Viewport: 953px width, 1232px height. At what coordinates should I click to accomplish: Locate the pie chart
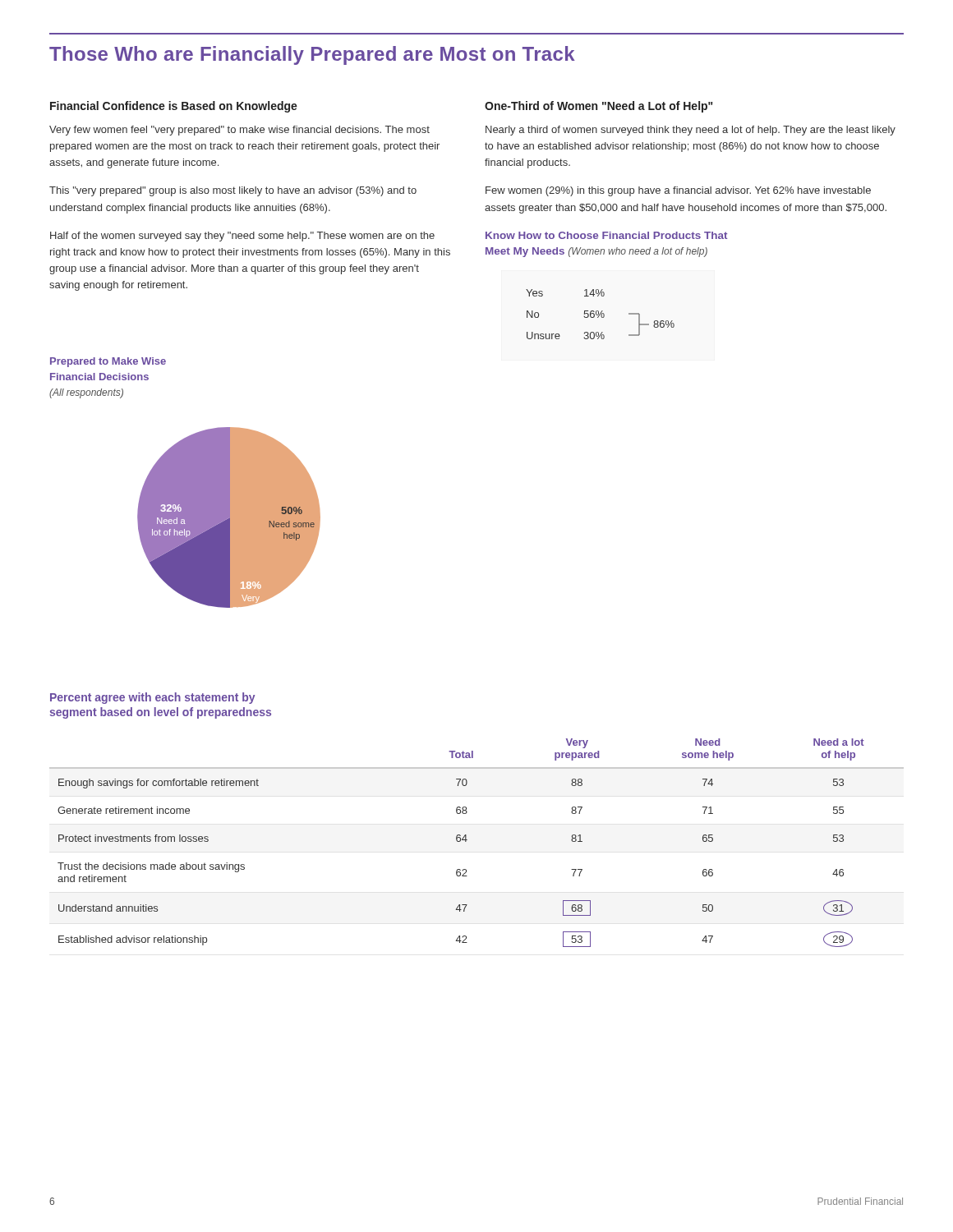[x=283, y=519]
